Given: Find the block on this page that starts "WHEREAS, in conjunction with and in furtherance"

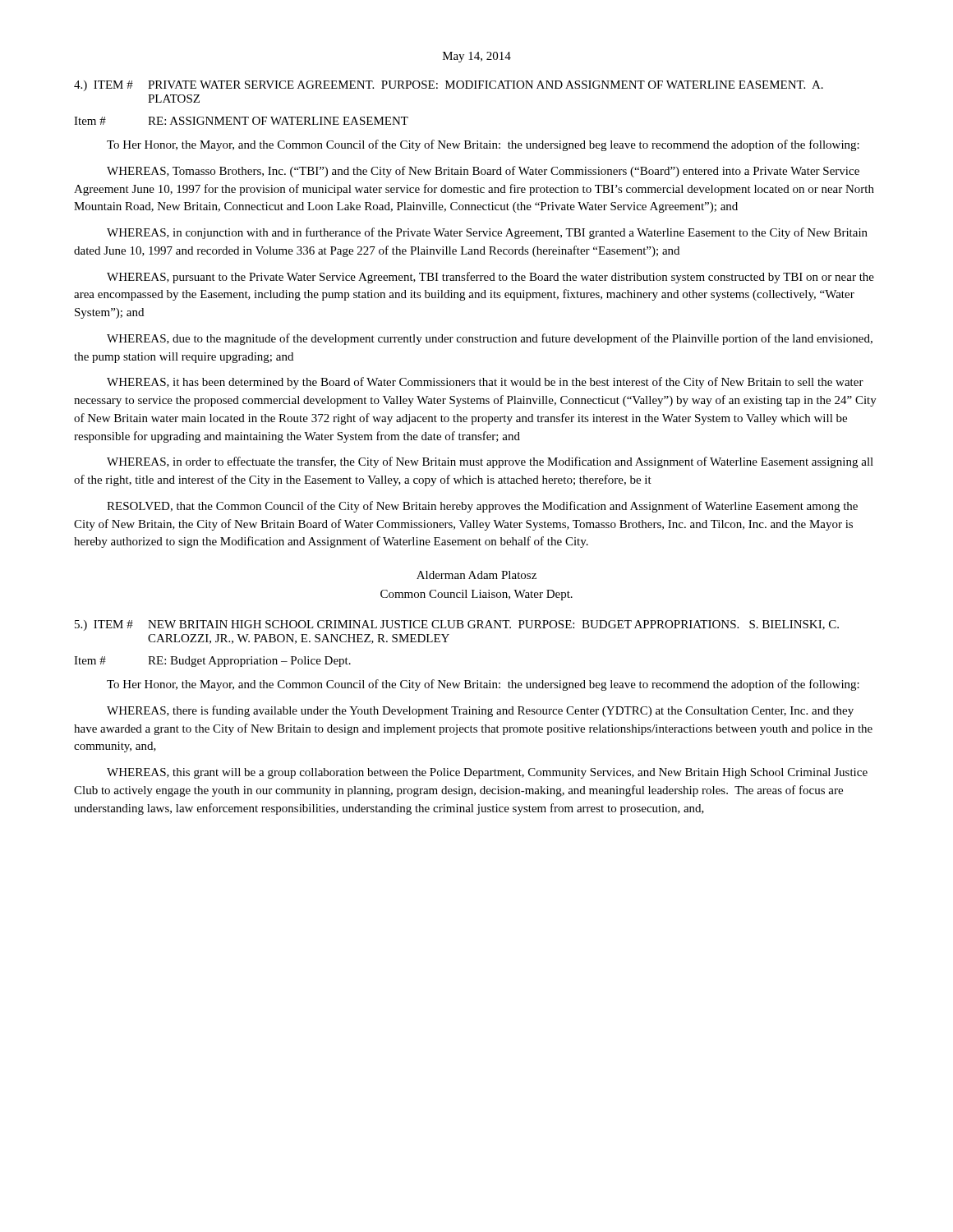Looking at the screenshot, I should click(x=471, y=241).
